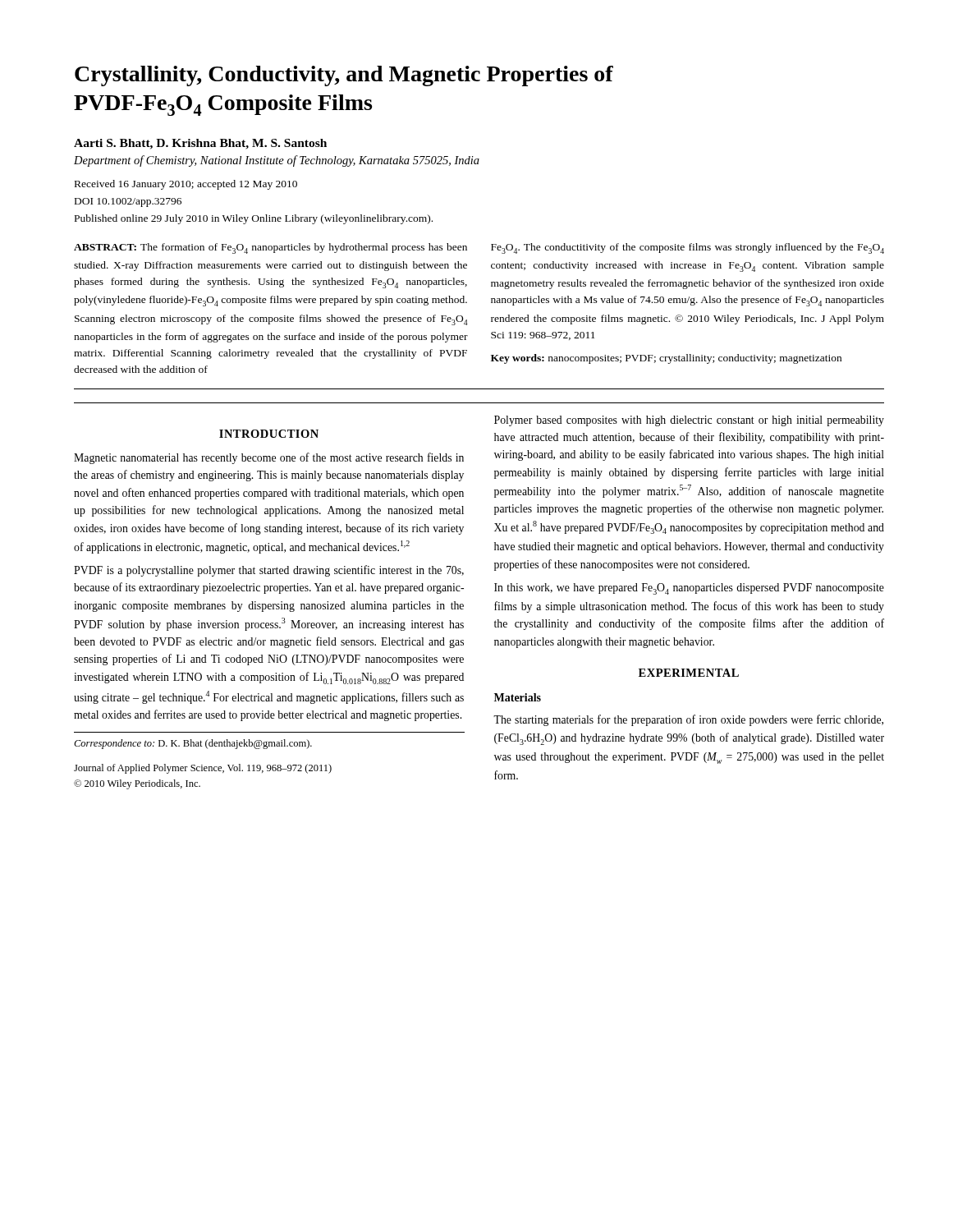Image resolution: width=958 pixels, height=1232 pixels.
Task: Select the text block with the text "Magnetic nanomaterial has recently"
Action: (269, 587)
